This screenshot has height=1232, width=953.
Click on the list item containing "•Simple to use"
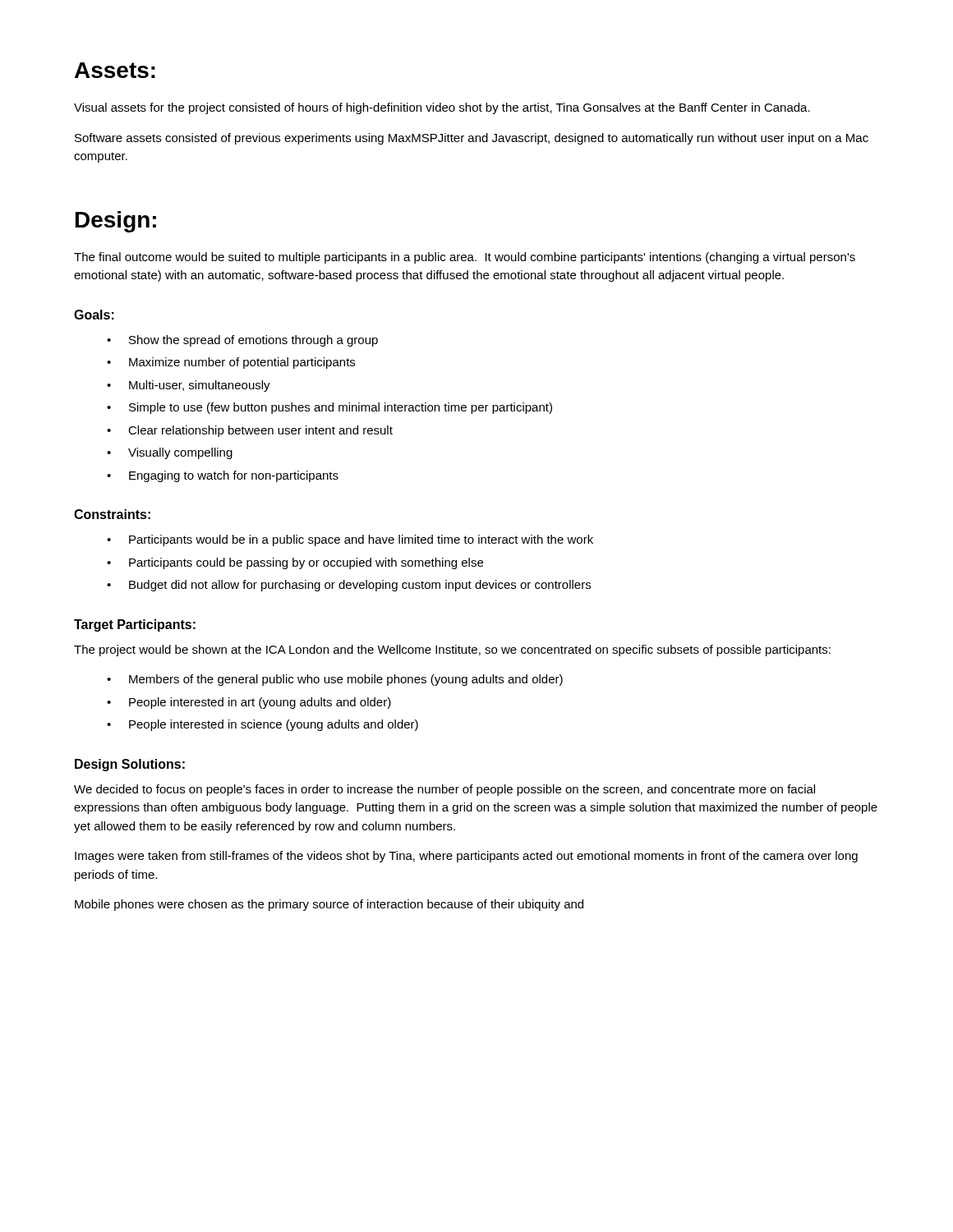point(493,408)
